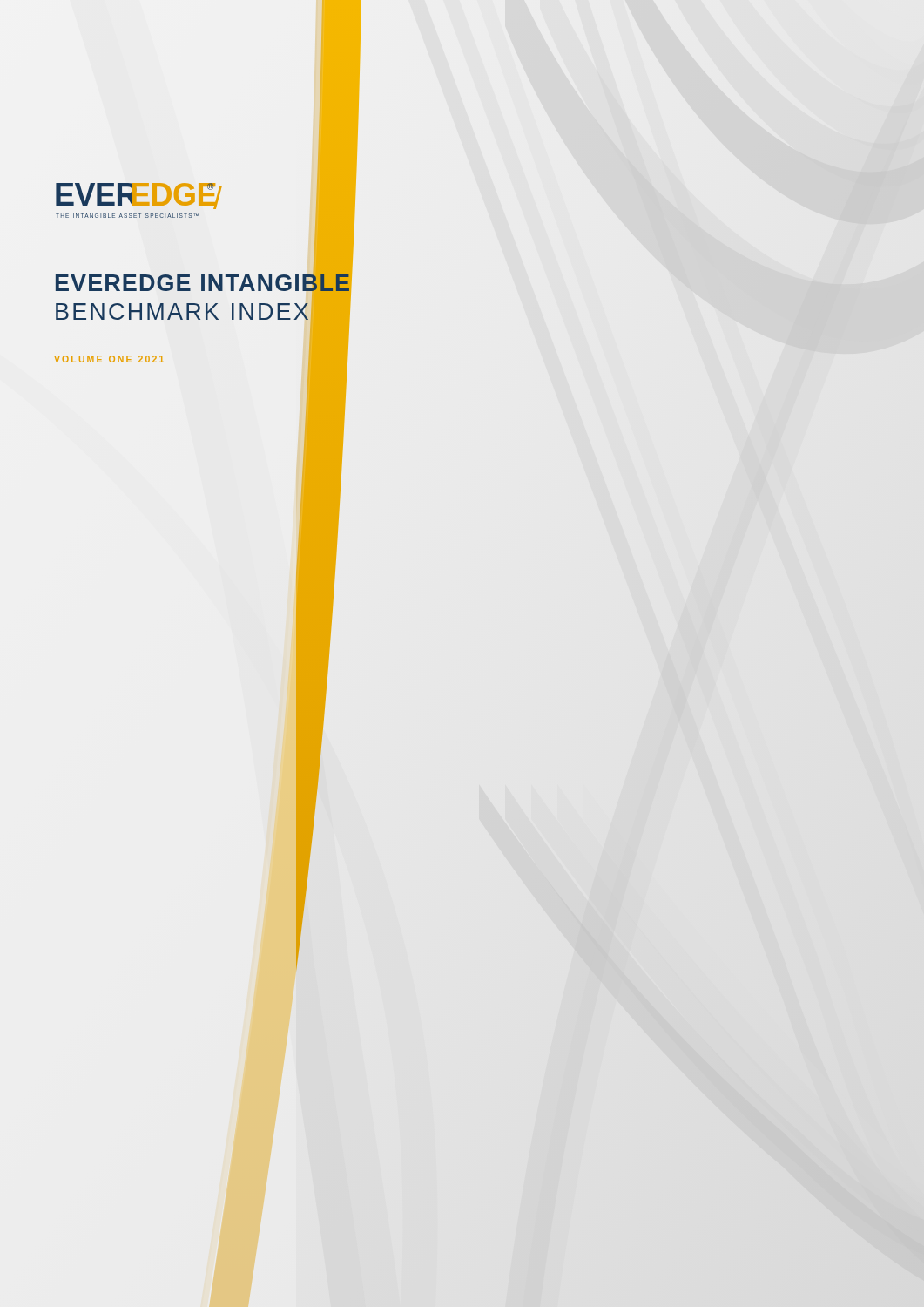The width and height of the screenshot is (924, 1307).
Task: Select the title
Action: (x=202, y=299)
